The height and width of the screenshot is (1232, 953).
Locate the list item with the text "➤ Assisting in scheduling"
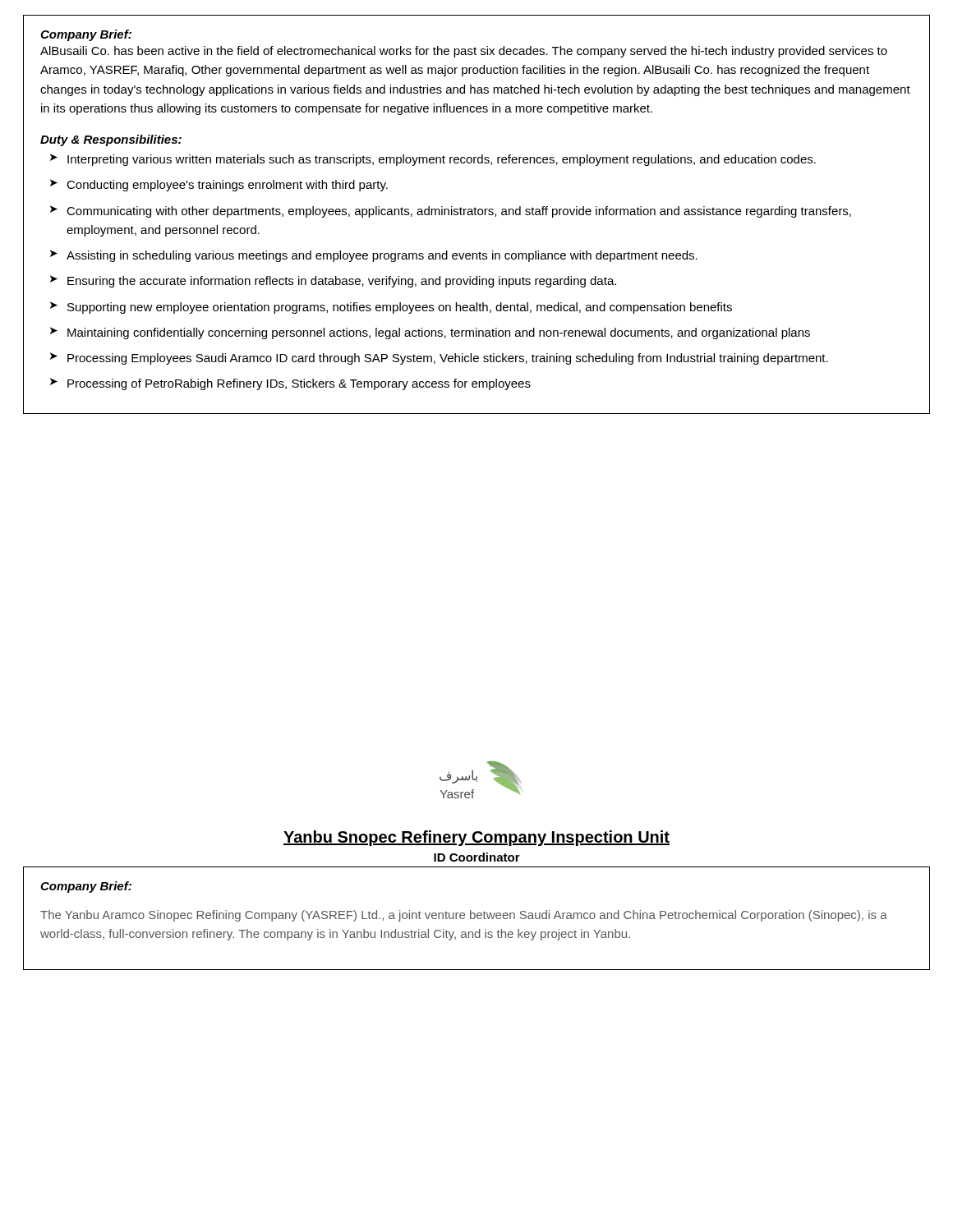[373, 255]
